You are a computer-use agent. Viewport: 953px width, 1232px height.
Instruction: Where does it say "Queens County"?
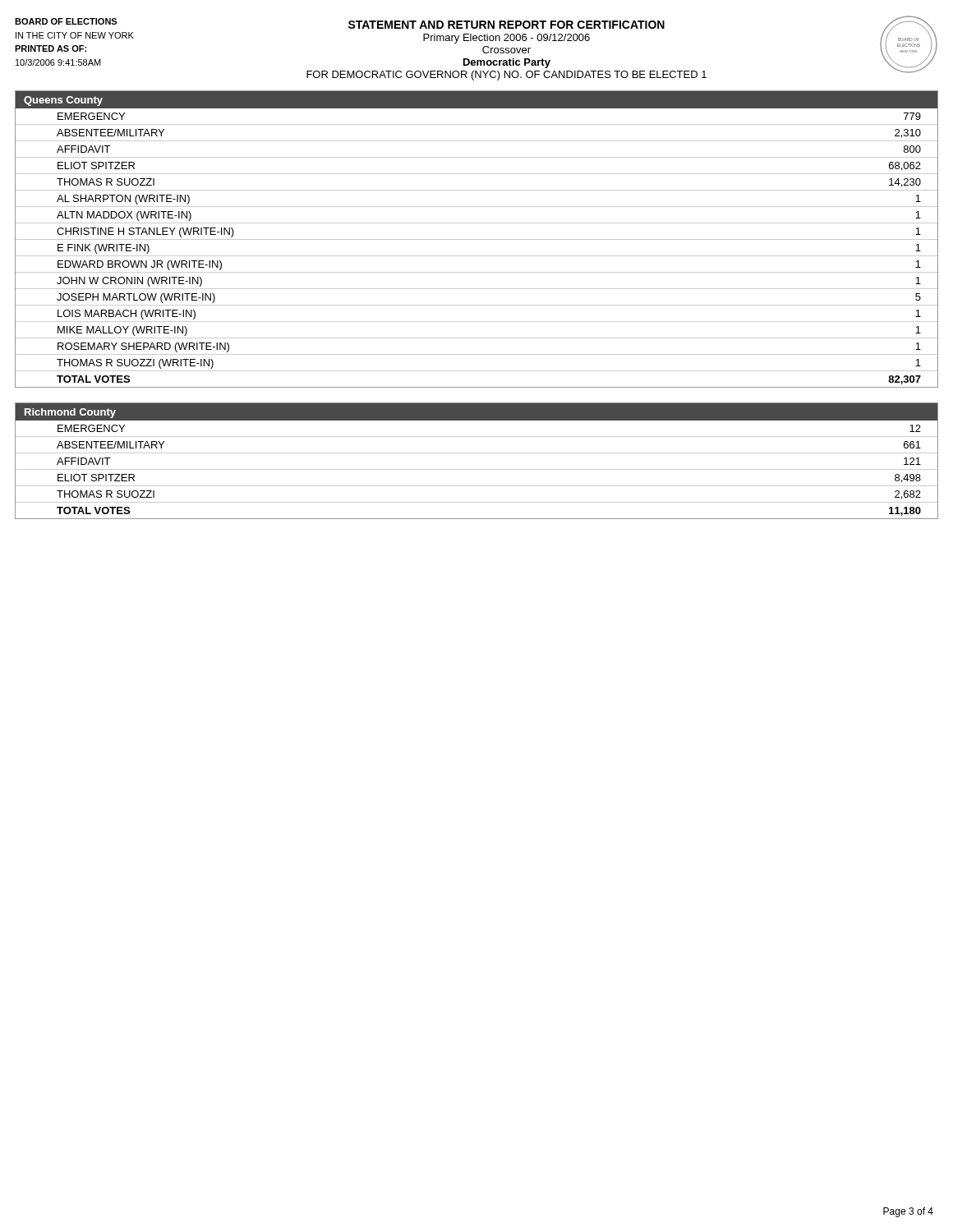pos(63,100)
